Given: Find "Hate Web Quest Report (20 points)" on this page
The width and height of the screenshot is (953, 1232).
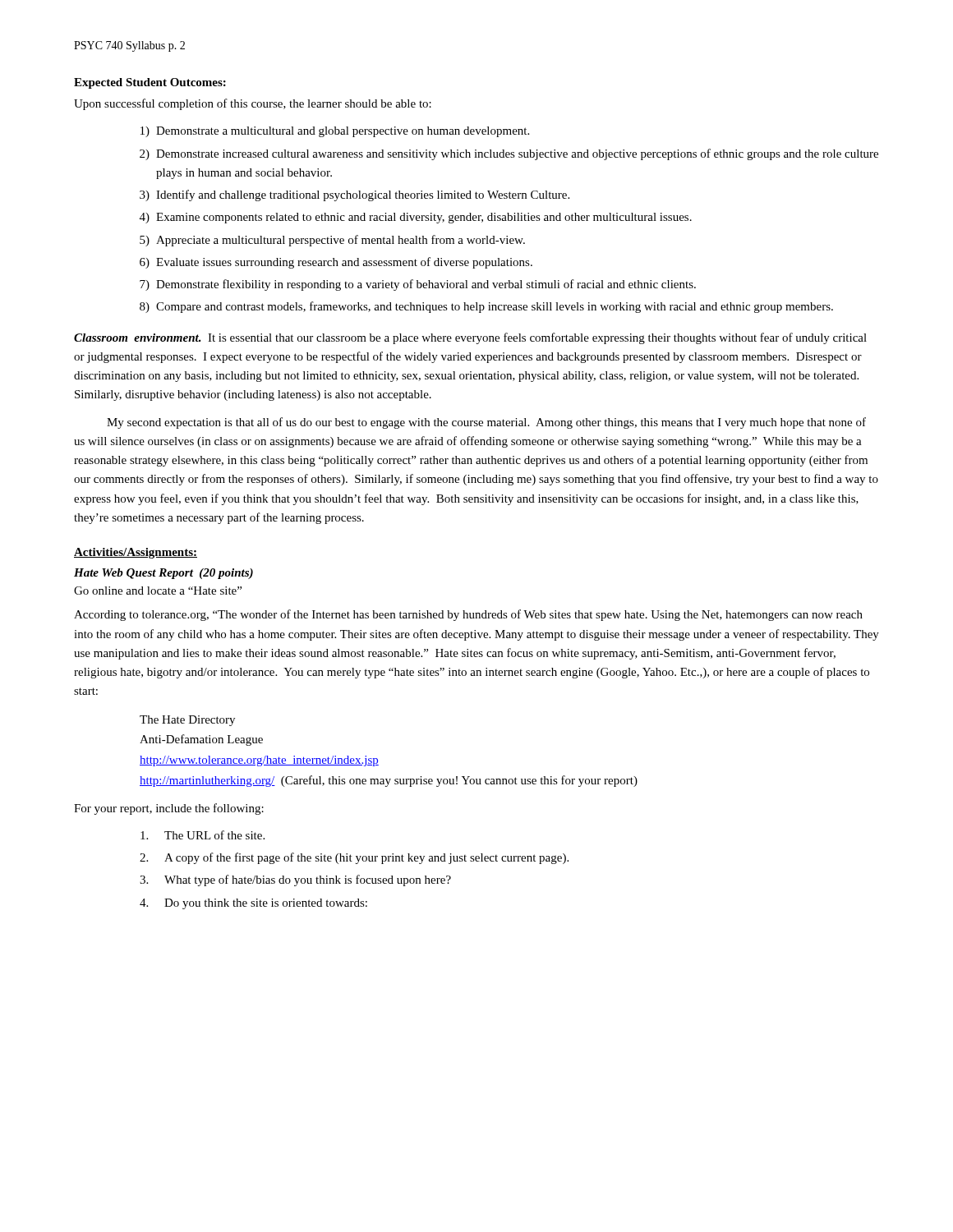Looking at the screenshot, I should tap(164, 572).
